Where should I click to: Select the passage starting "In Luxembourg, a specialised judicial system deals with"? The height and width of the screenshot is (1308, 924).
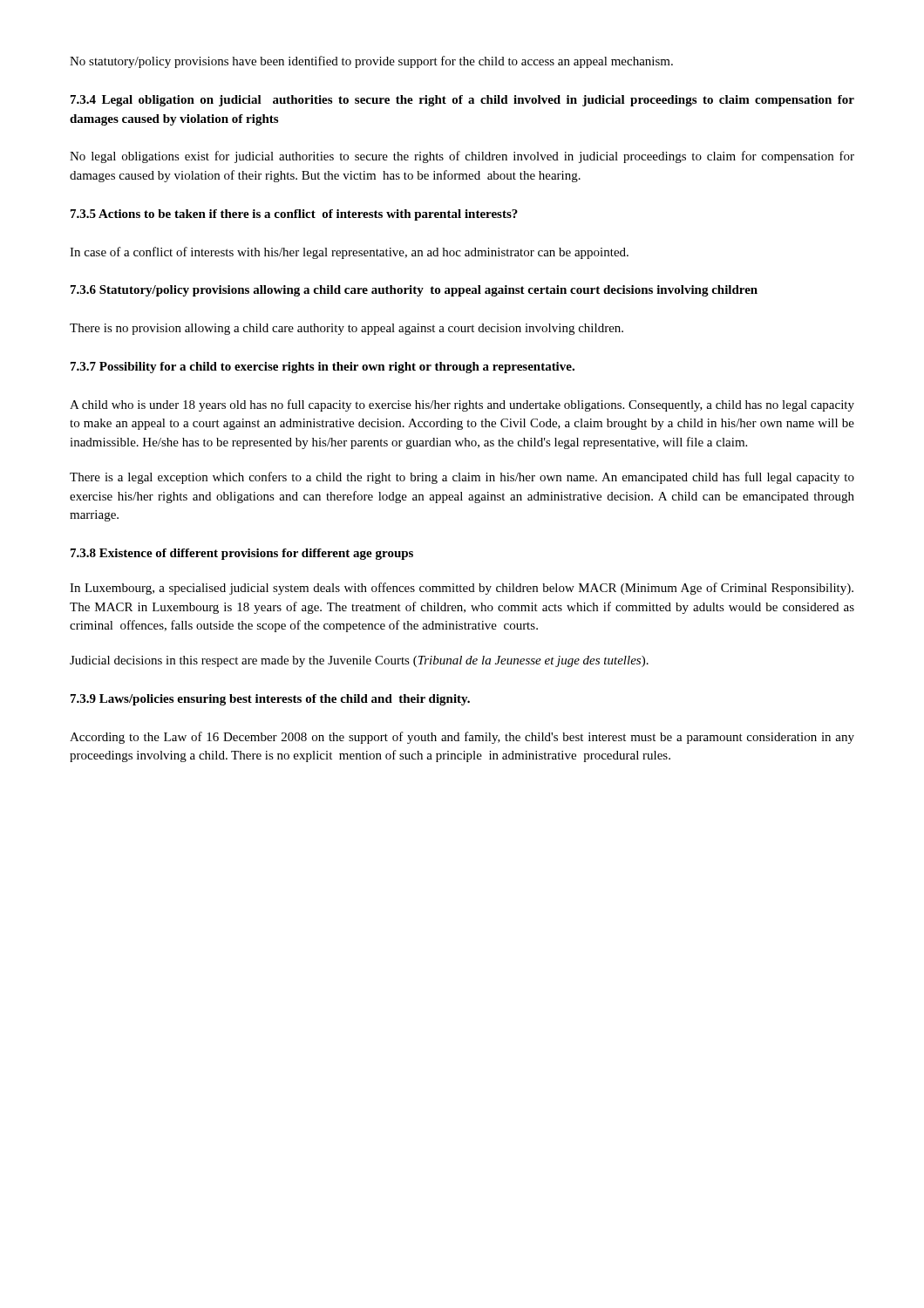(462, 606)
